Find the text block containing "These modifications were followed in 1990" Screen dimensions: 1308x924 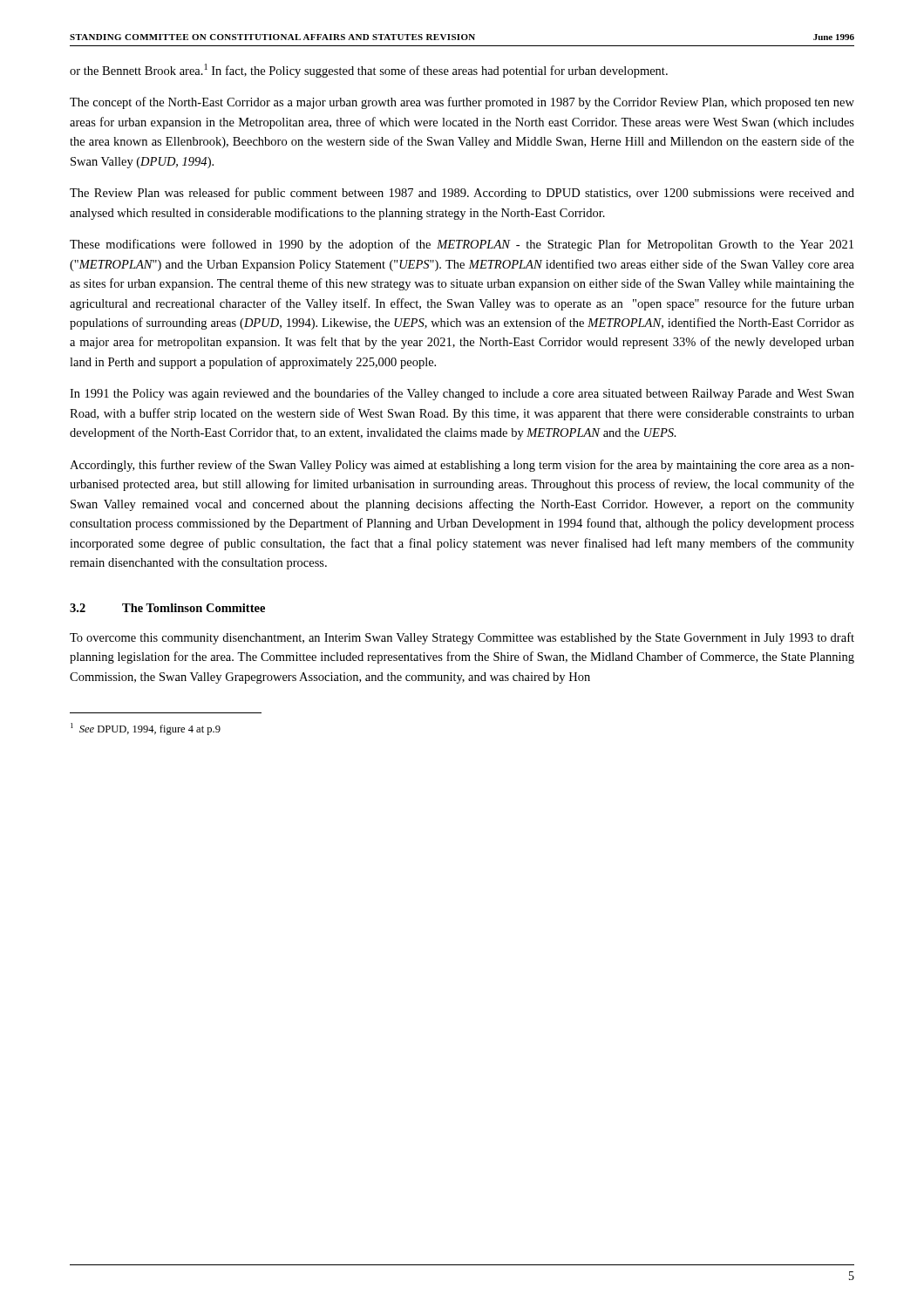pos(462,303)
